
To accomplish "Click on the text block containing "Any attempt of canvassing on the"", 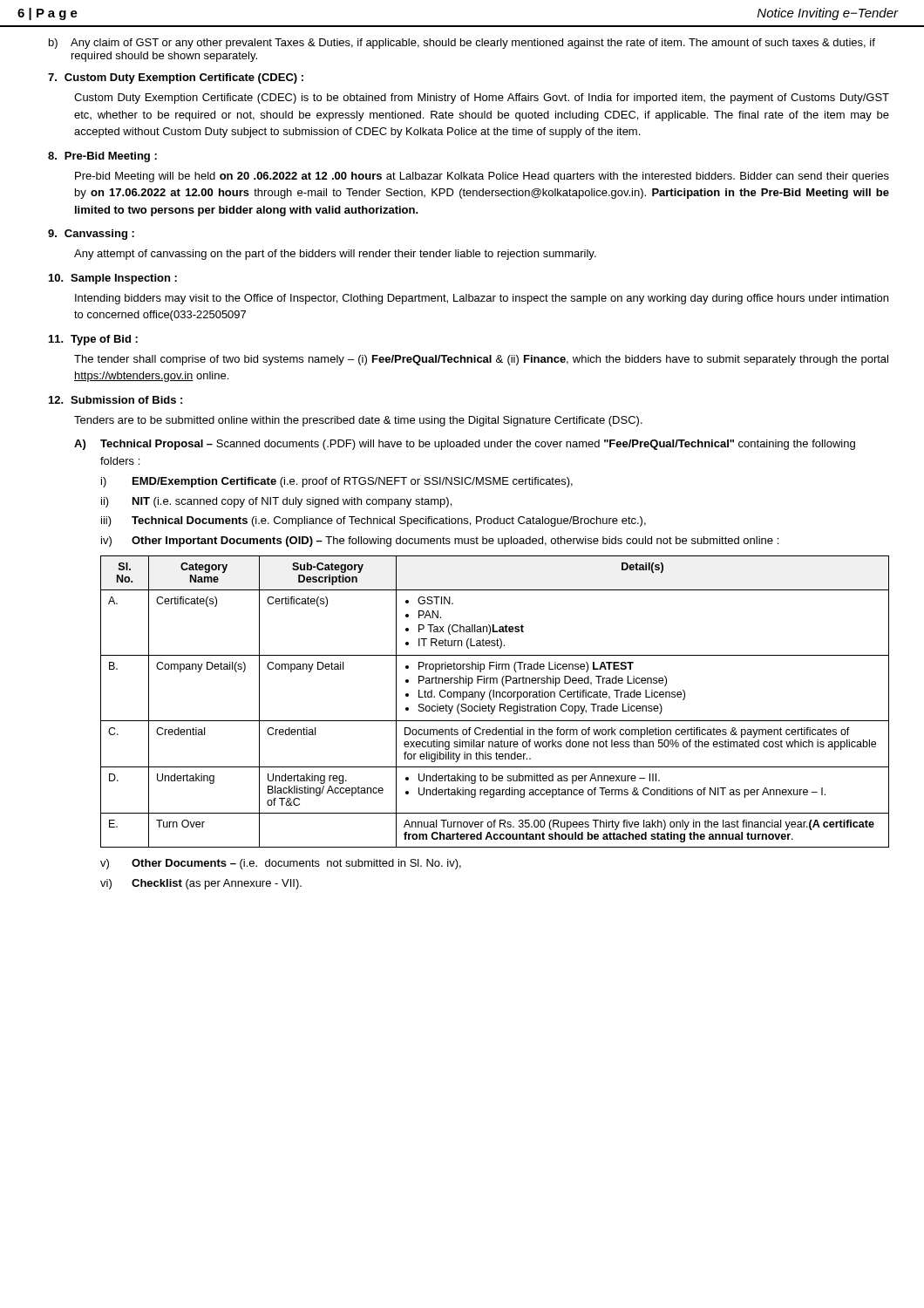I will pos(335,253).
